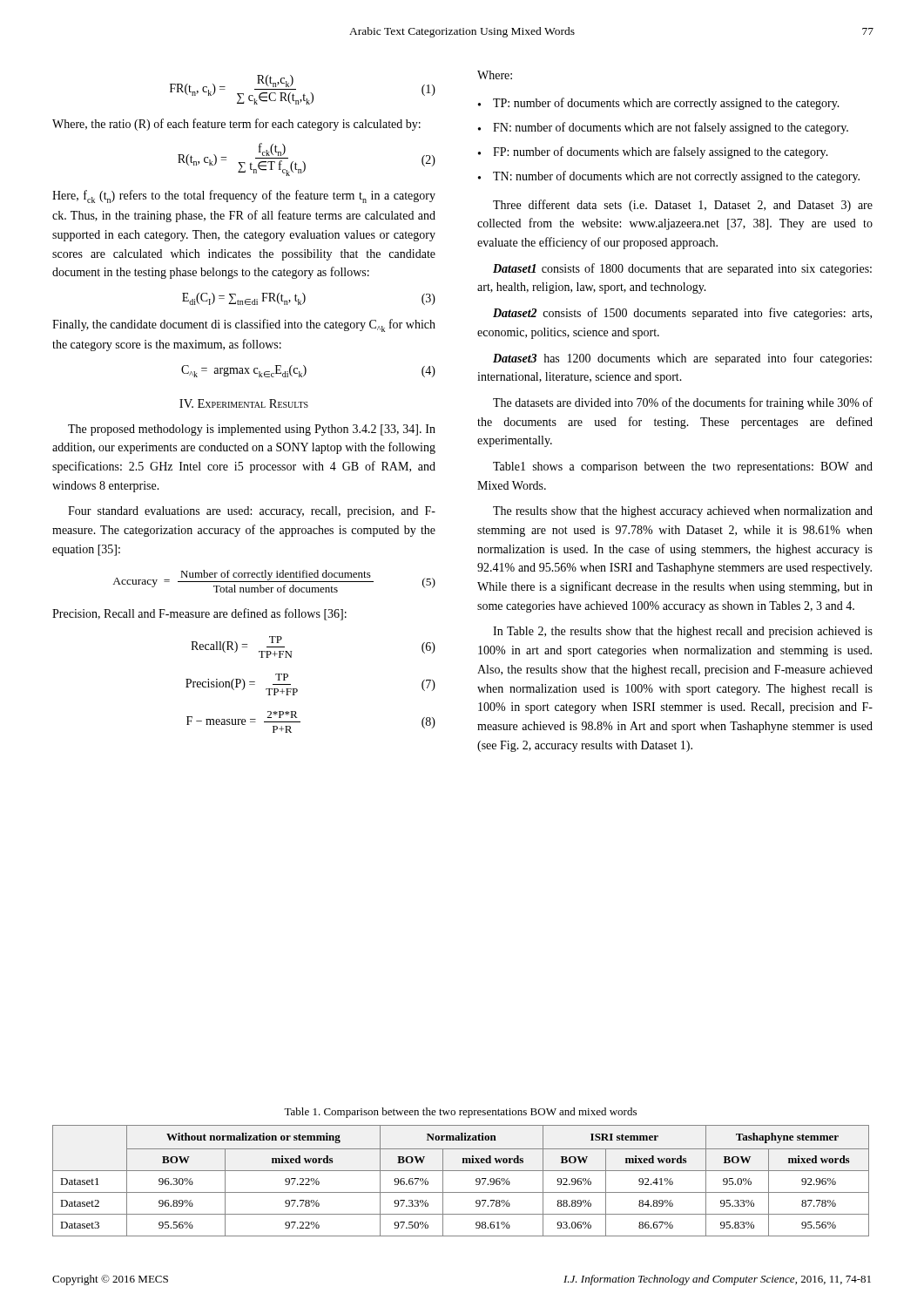The image size is (924, 1307).
Task: Locate the formula that says "Precision(P) = TP TP+FP (7)"
Action: click(x=244, y=684)
